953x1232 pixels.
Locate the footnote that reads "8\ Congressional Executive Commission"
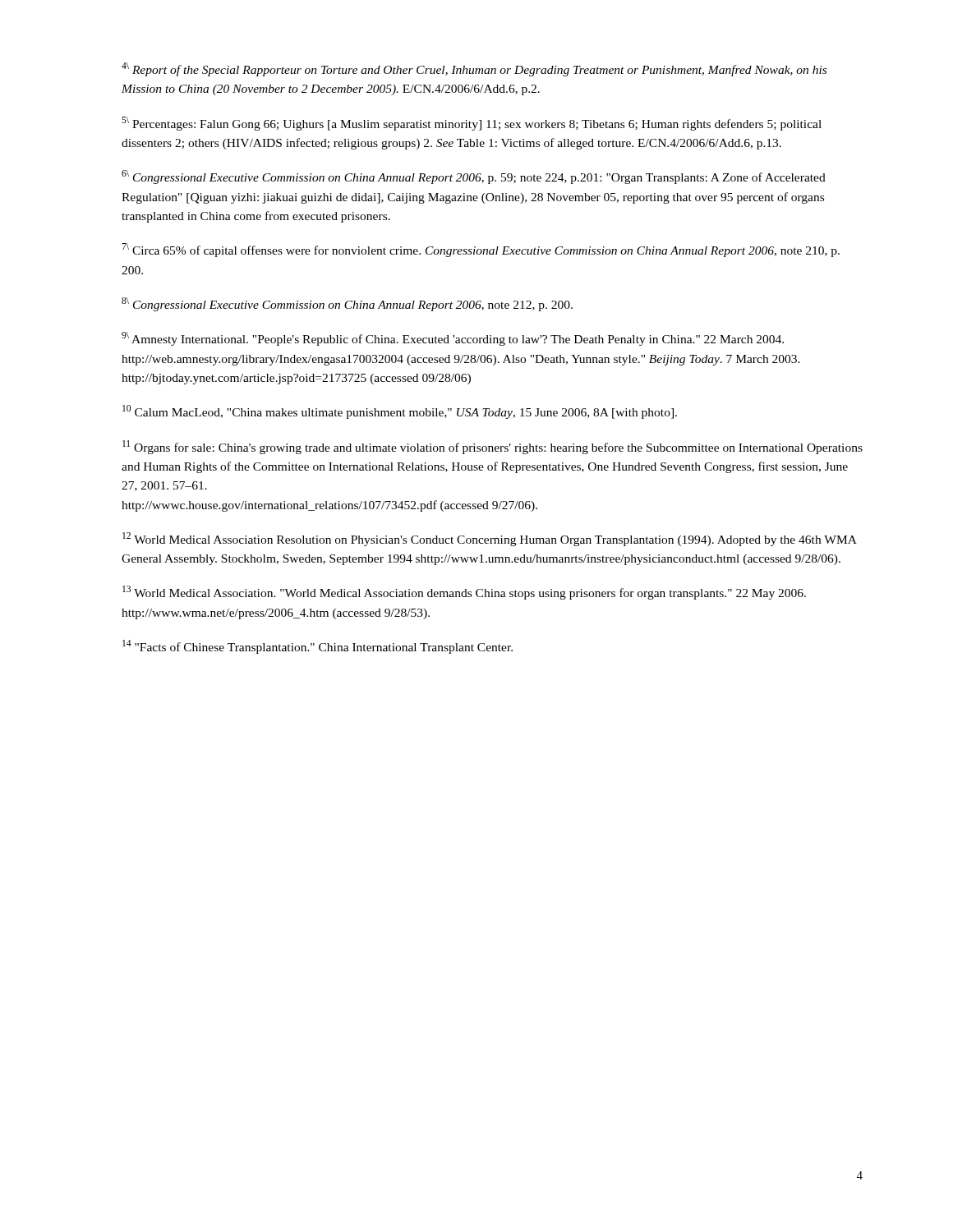click(x=476, y=304)
